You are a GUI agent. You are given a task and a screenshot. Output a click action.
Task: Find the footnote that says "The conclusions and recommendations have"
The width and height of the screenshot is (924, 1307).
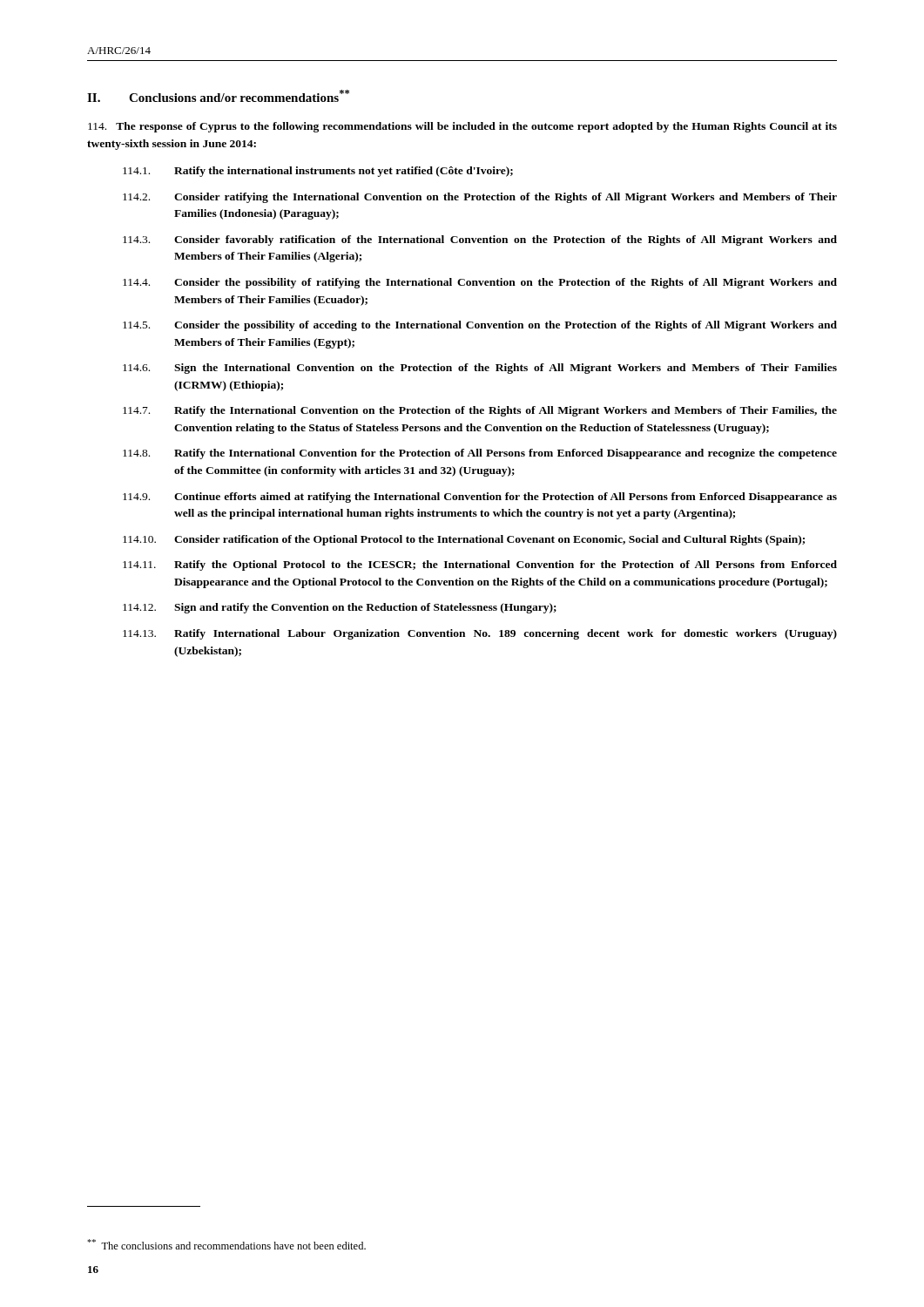click(x=227, y=1245)
